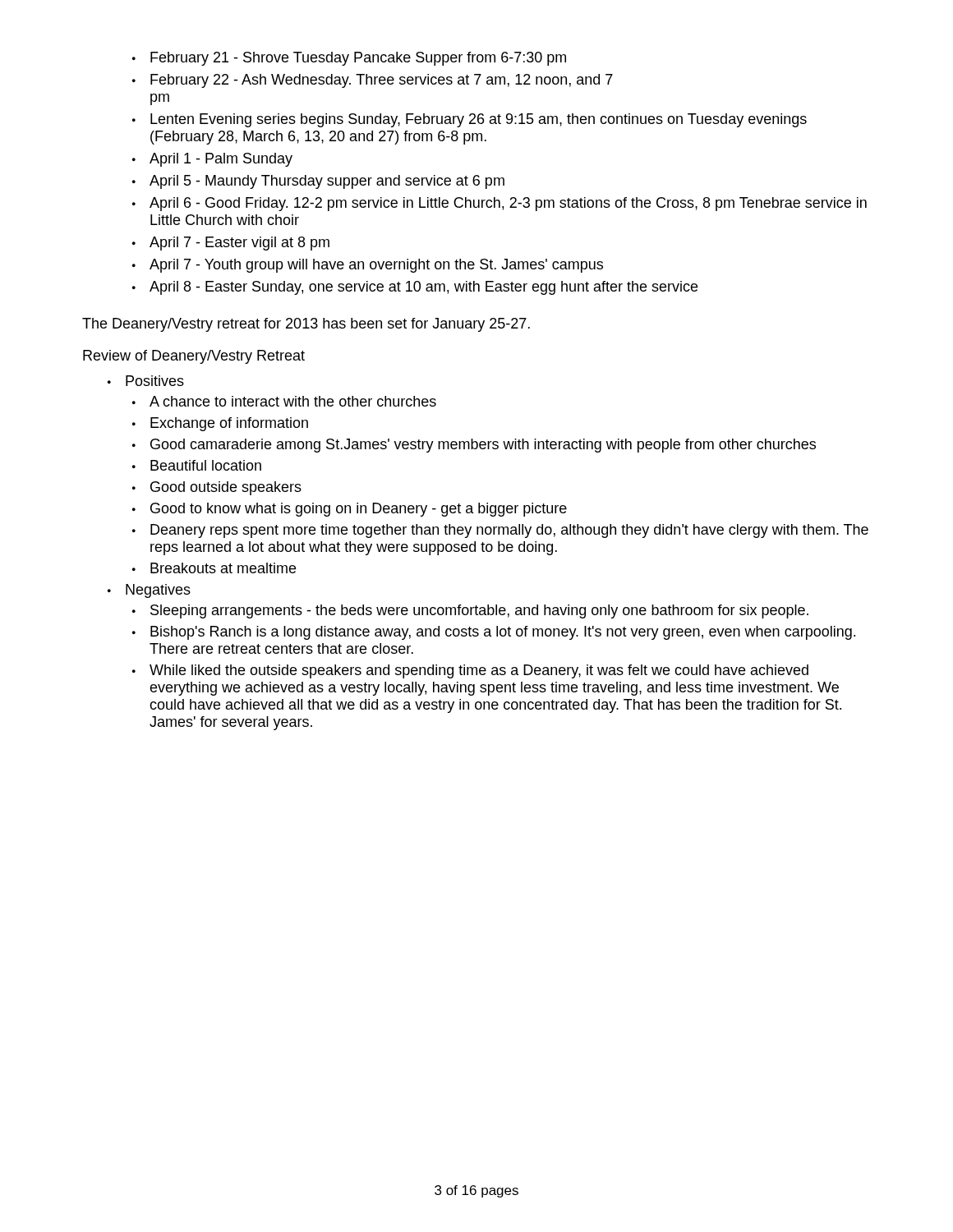This screenshot has width=953, height=1232.
Task: Find the block starting "● Exchange of information"
Action: (220, 424)
